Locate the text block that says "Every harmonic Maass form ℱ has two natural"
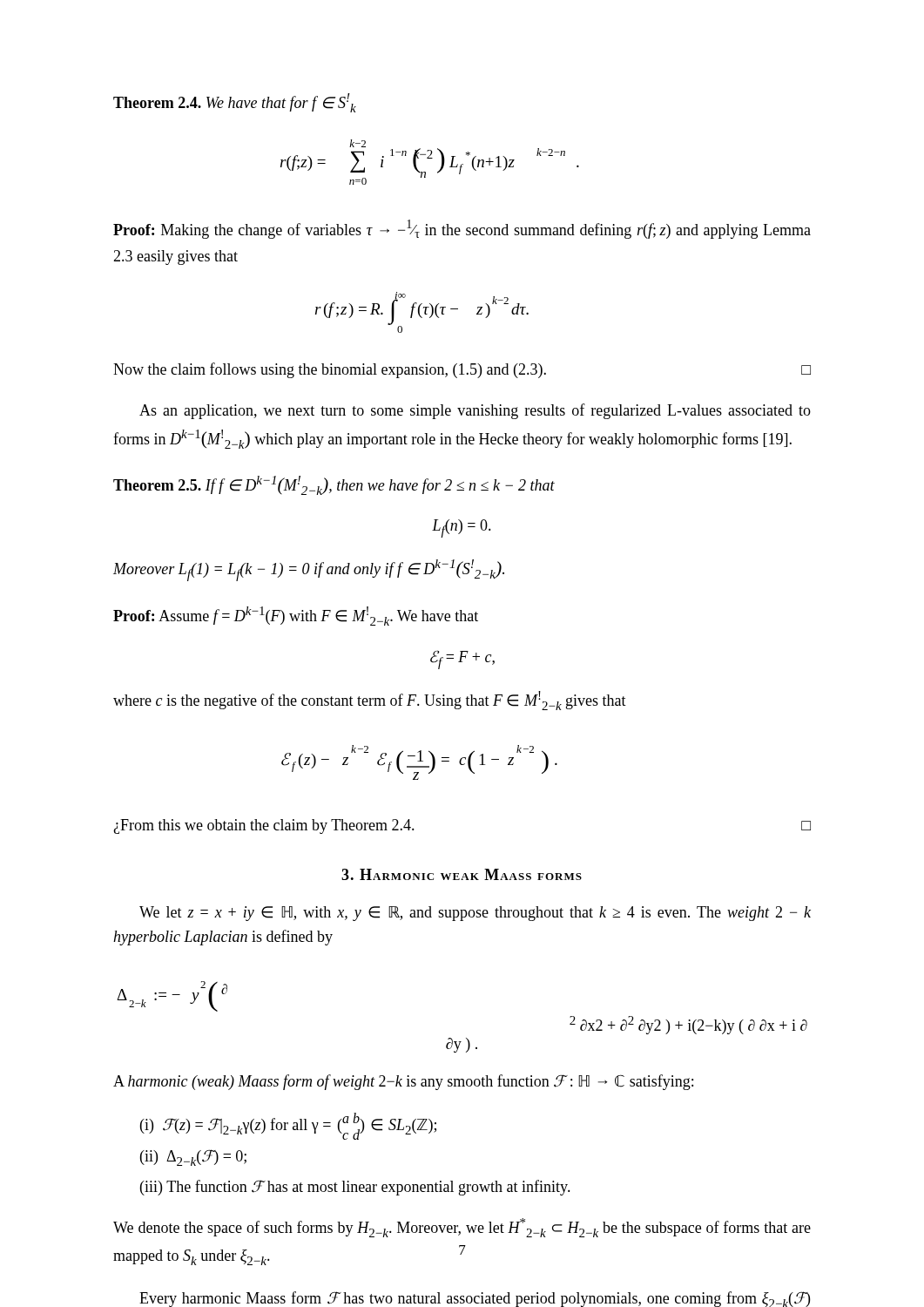924x1307 pixels. click(462, 1298)
